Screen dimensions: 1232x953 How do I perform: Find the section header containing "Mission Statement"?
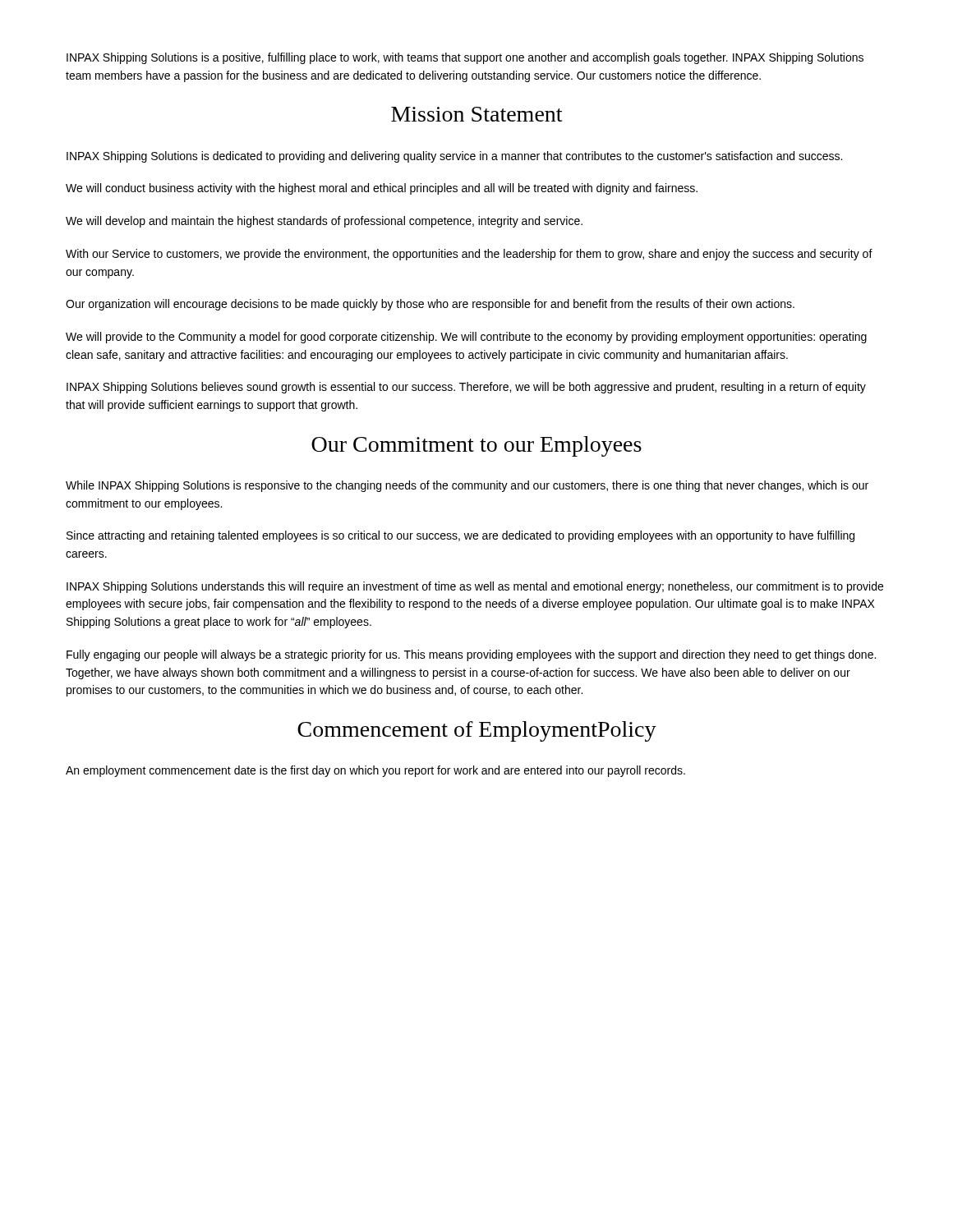(476, 114)
